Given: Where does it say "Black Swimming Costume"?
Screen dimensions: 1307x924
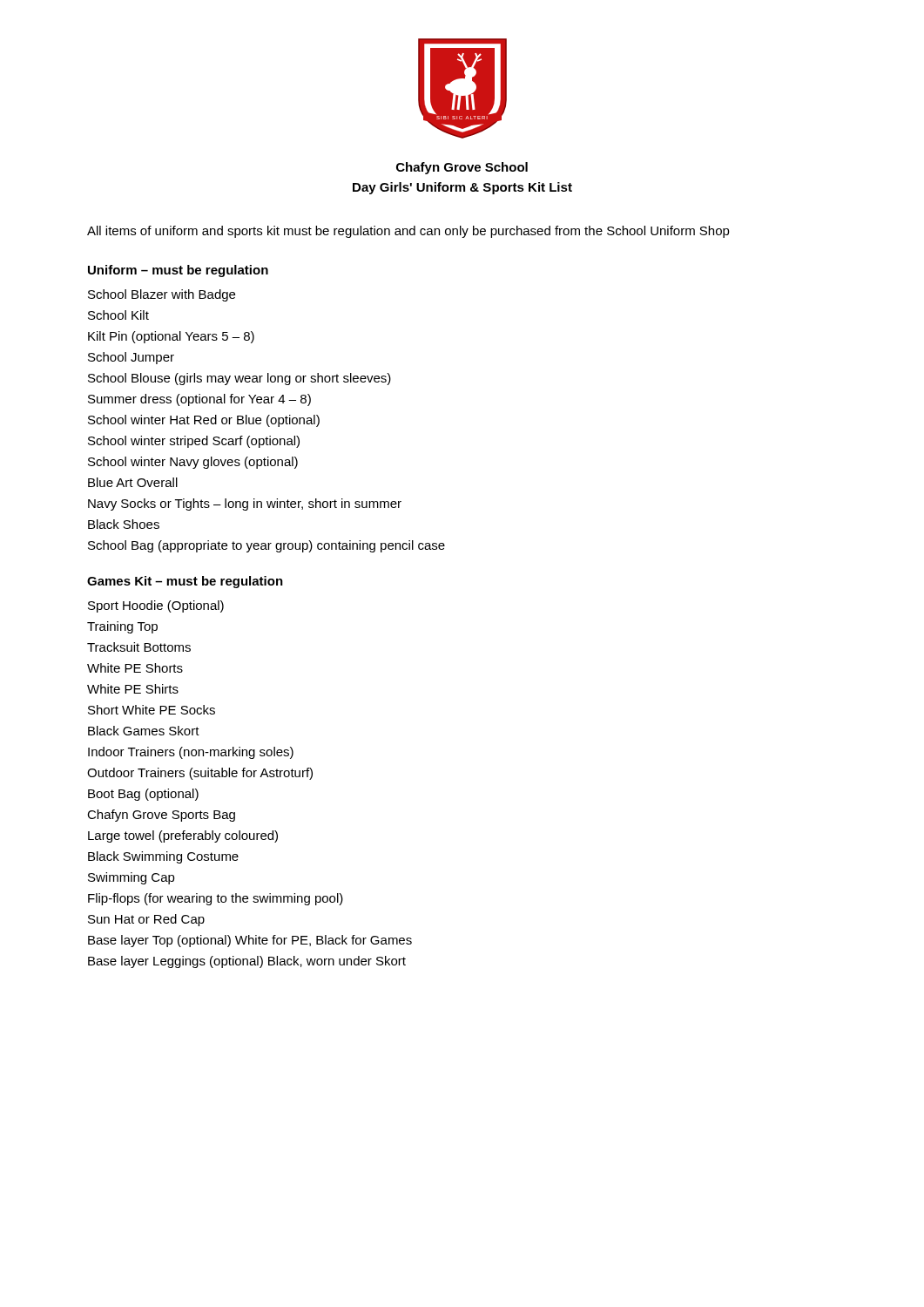Looking at the screenshot, I should [x=163, y=856].
